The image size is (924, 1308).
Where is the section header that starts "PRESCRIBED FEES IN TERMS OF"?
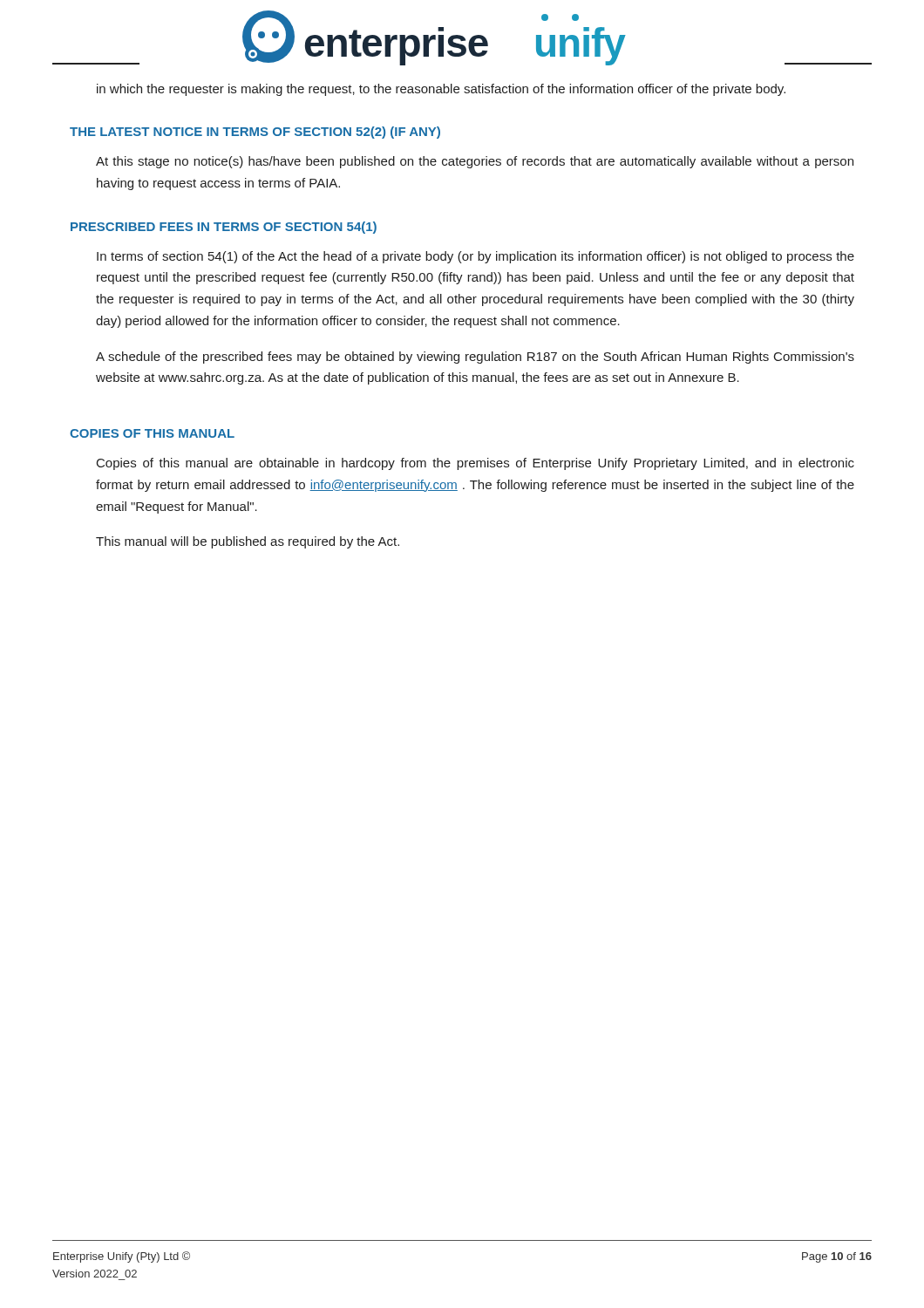[x=223, y=226]
